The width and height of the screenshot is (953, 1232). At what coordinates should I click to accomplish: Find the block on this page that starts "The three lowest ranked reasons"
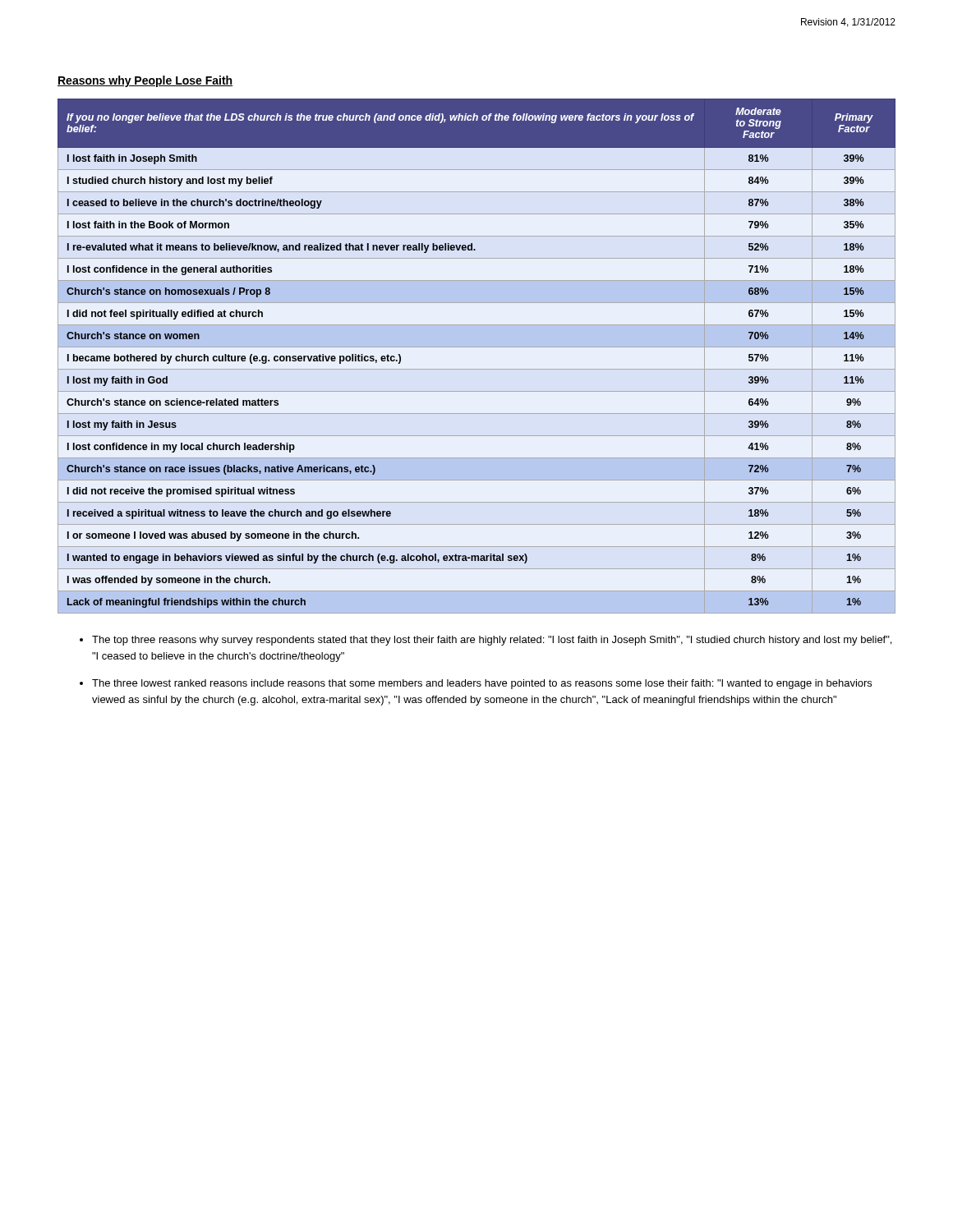(482, 691)
